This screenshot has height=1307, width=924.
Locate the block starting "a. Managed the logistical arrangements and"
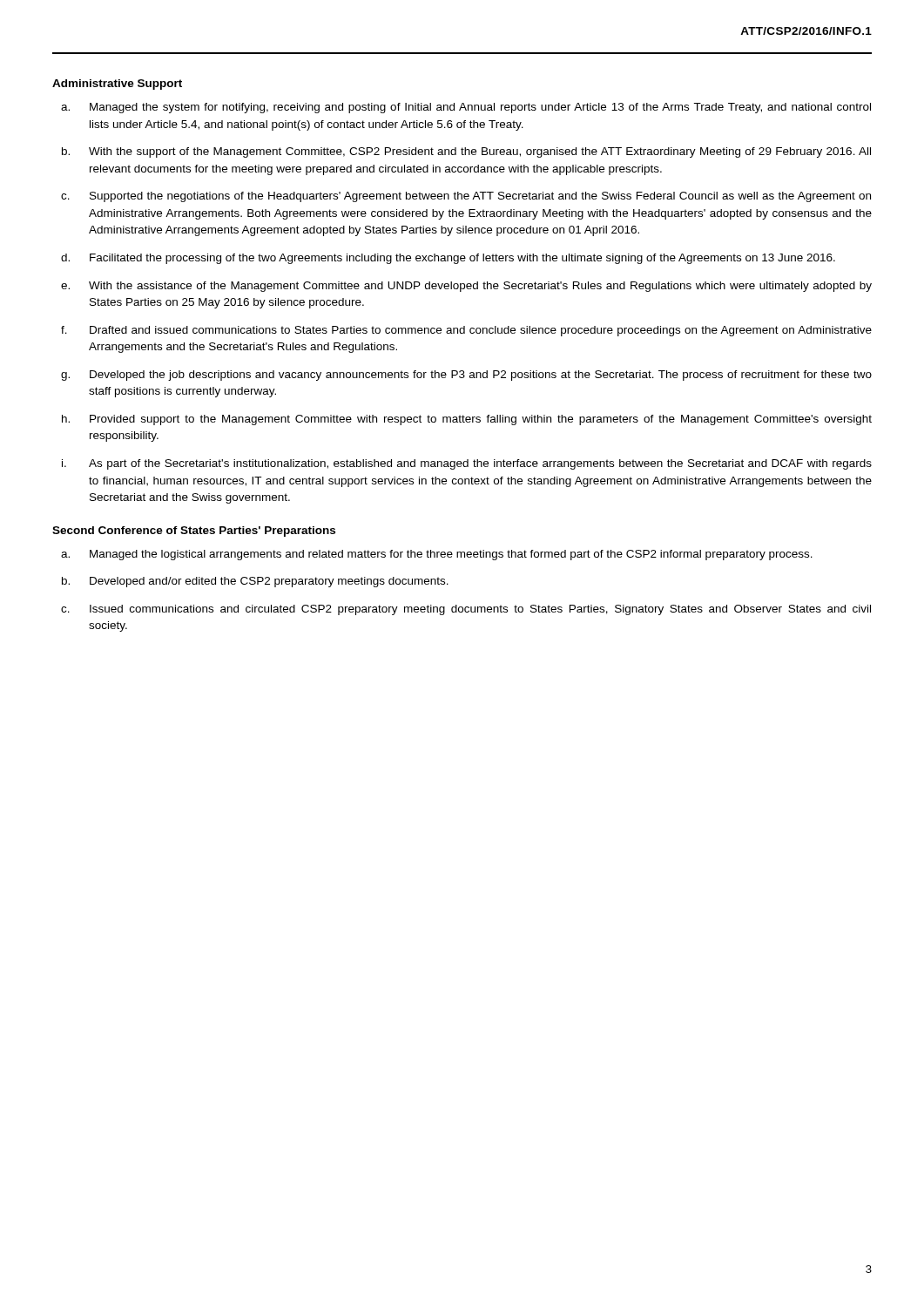coord(462,554)
